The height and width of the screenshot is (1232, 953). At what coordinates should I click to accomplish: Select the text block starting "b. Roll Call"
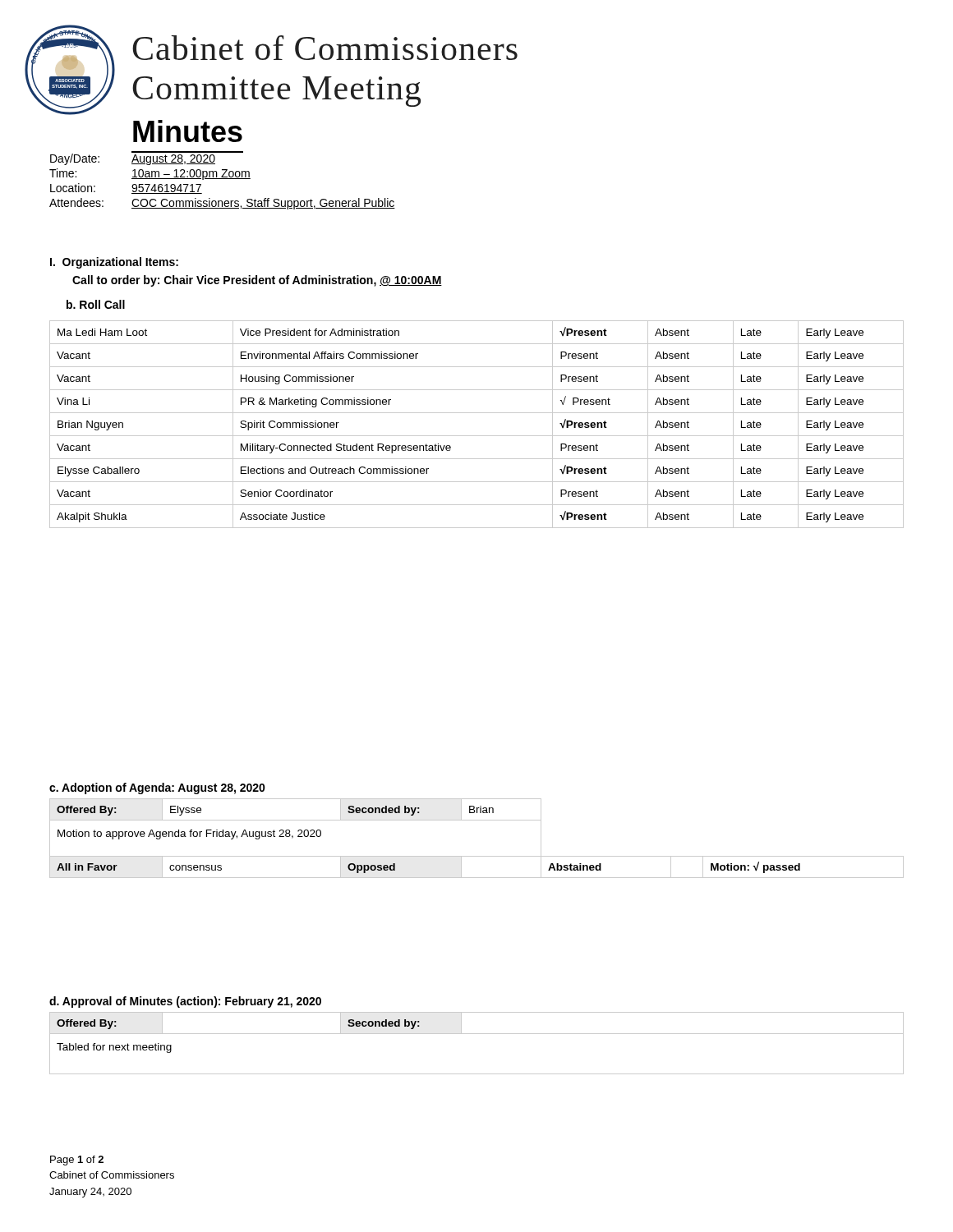pyautogui.click(x=95, y=305)
